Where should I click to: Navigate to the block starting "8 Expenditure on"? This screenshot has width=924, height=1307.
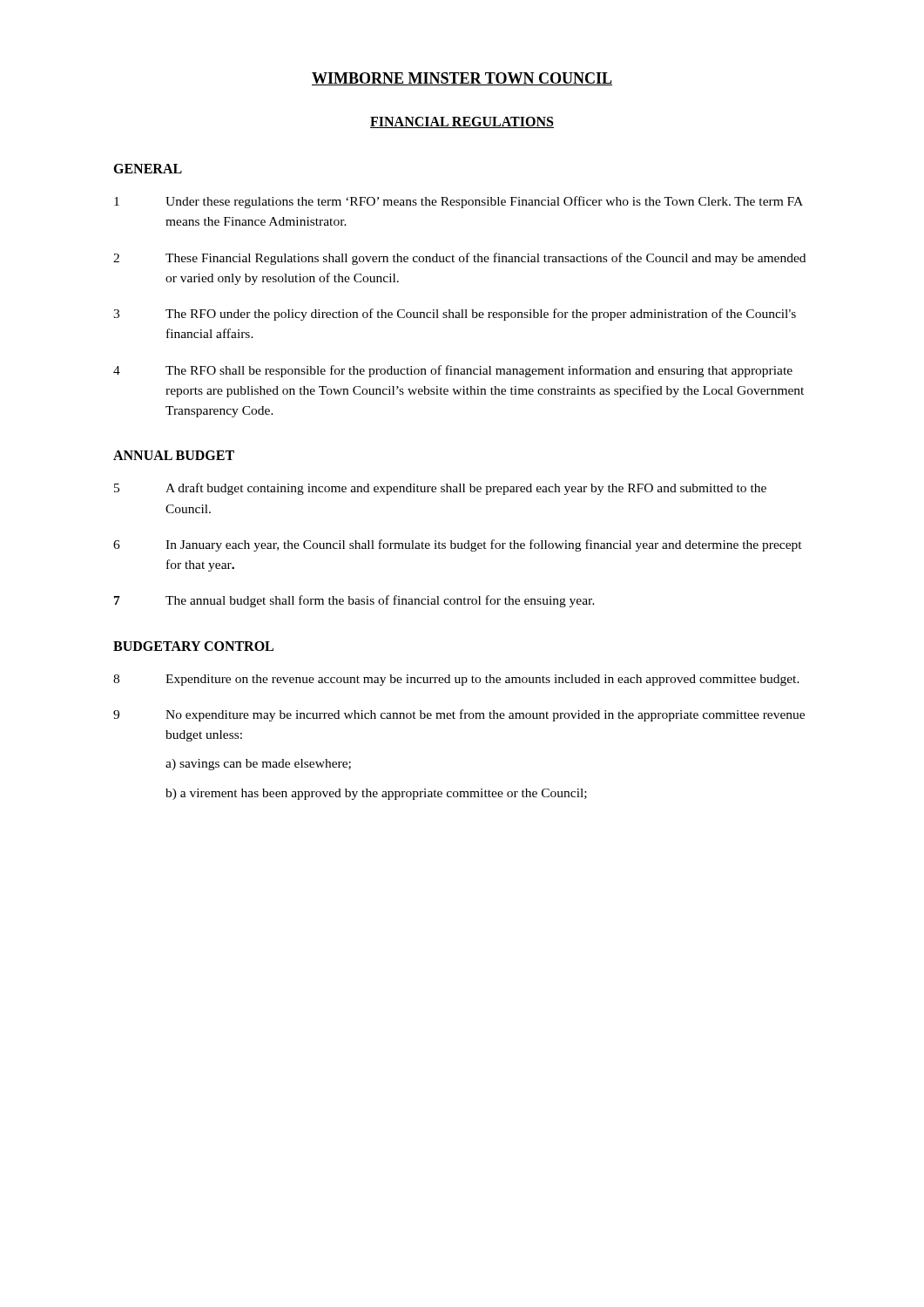[x=462, y=678]
